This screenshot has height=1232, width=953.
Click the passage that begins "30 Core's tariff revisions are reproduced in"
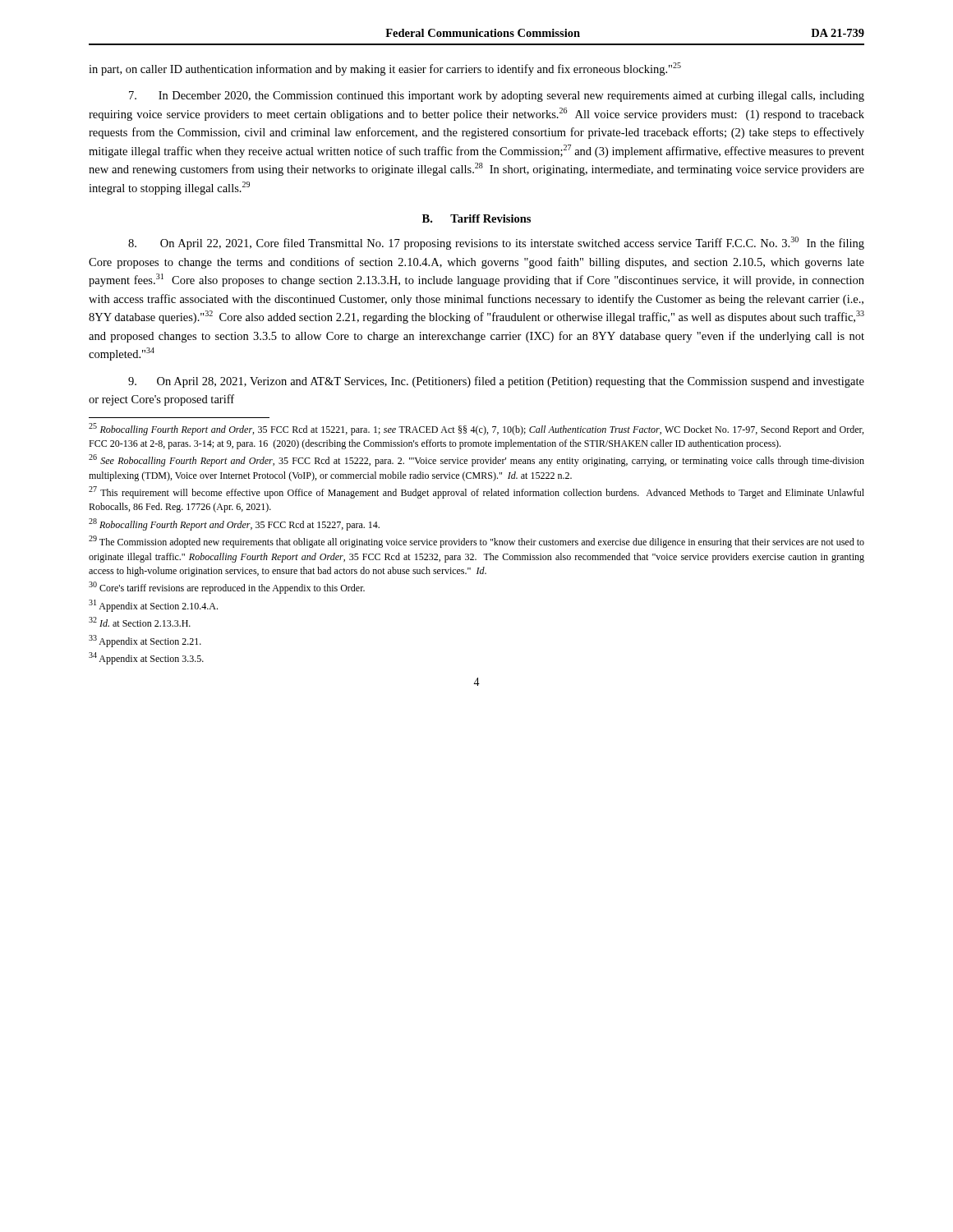coord(227,588)
